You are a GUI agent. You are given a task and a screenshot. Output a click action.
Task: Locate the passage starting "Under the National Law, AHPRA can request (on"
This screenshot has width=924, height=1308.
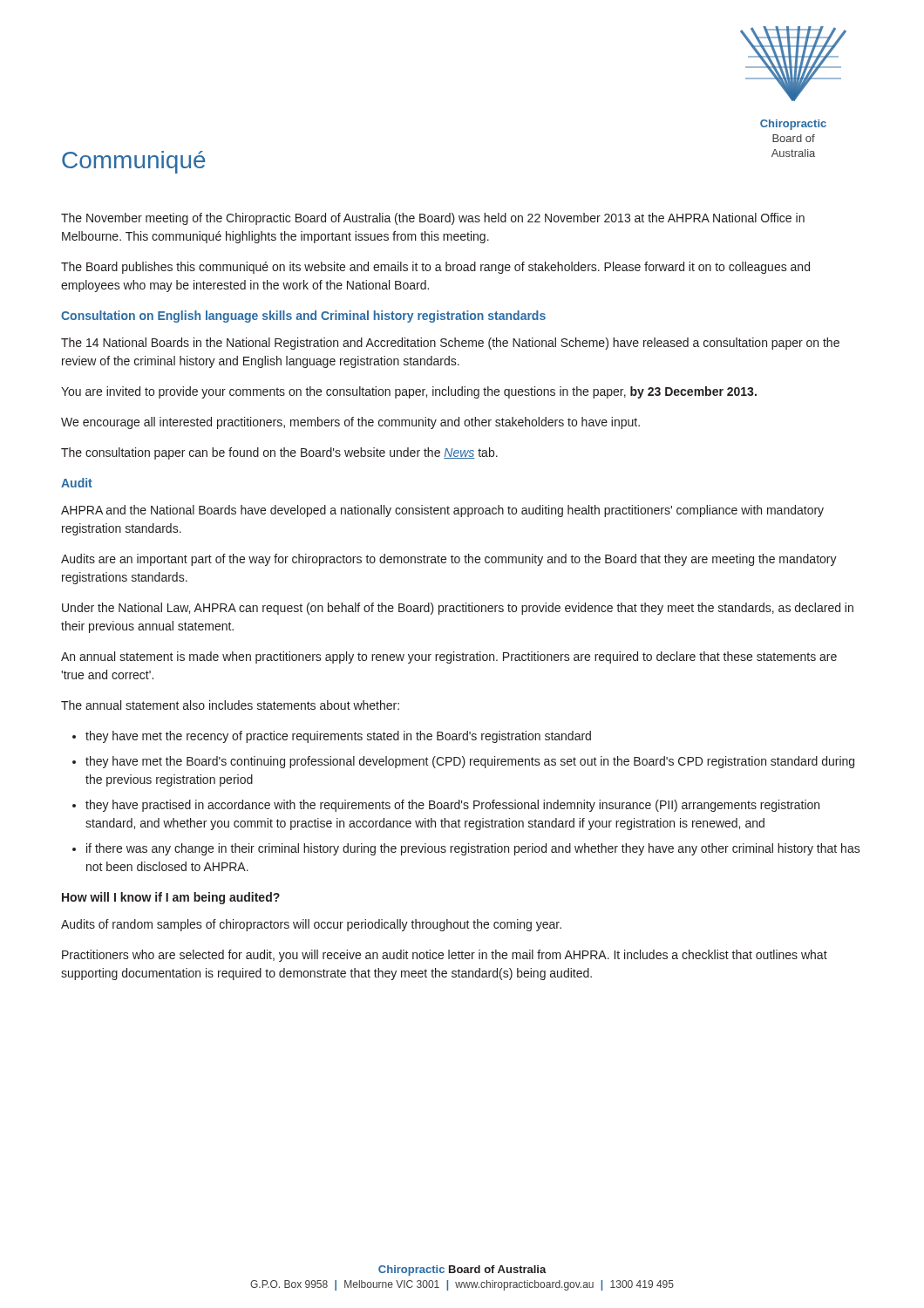click(462, 617)
